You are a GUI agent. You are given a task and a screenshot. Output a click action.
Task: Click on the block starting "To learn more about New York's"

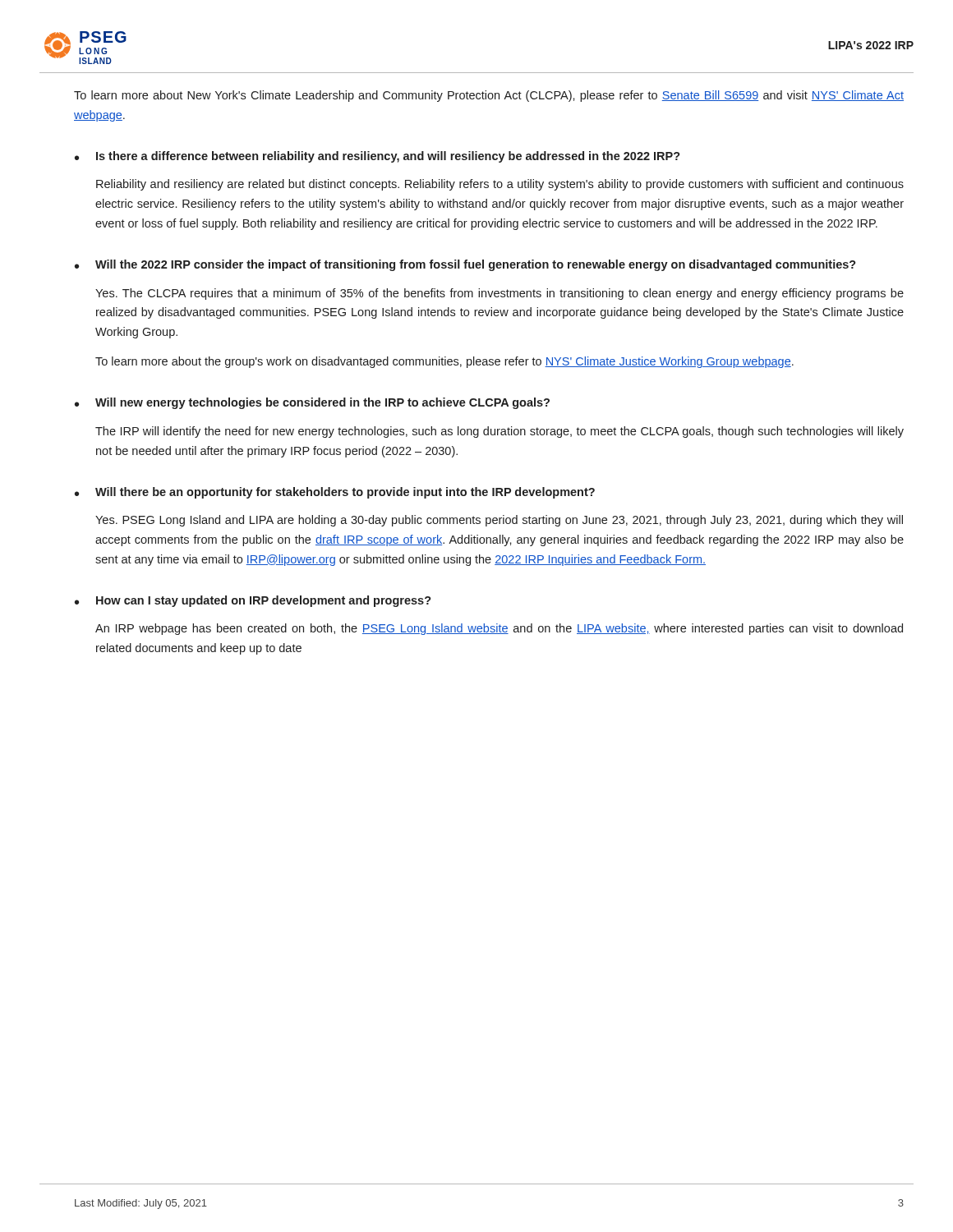[x=489, y=105]
